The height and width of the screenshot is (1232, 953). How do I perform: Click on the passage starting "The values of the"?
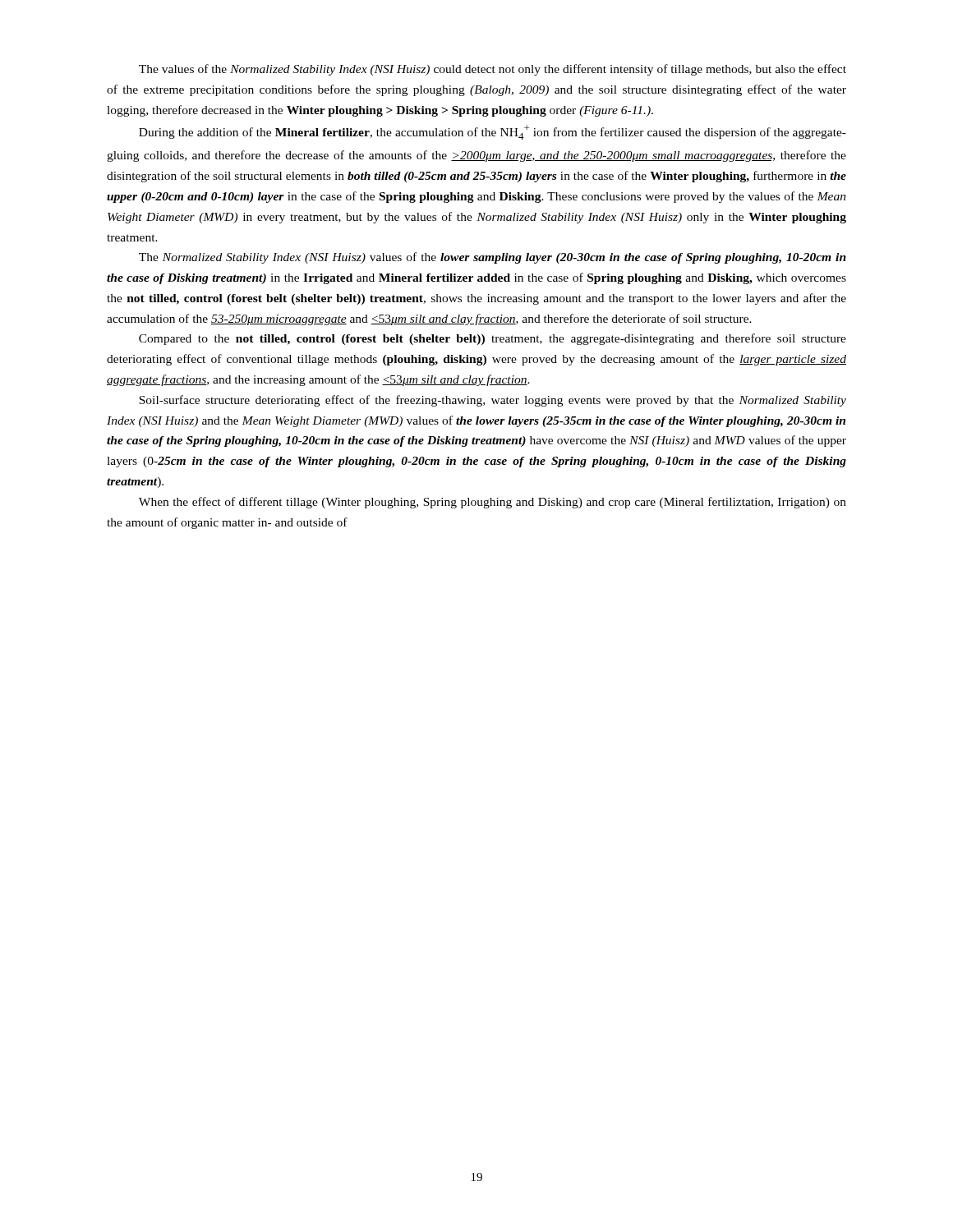coord(476,90)
